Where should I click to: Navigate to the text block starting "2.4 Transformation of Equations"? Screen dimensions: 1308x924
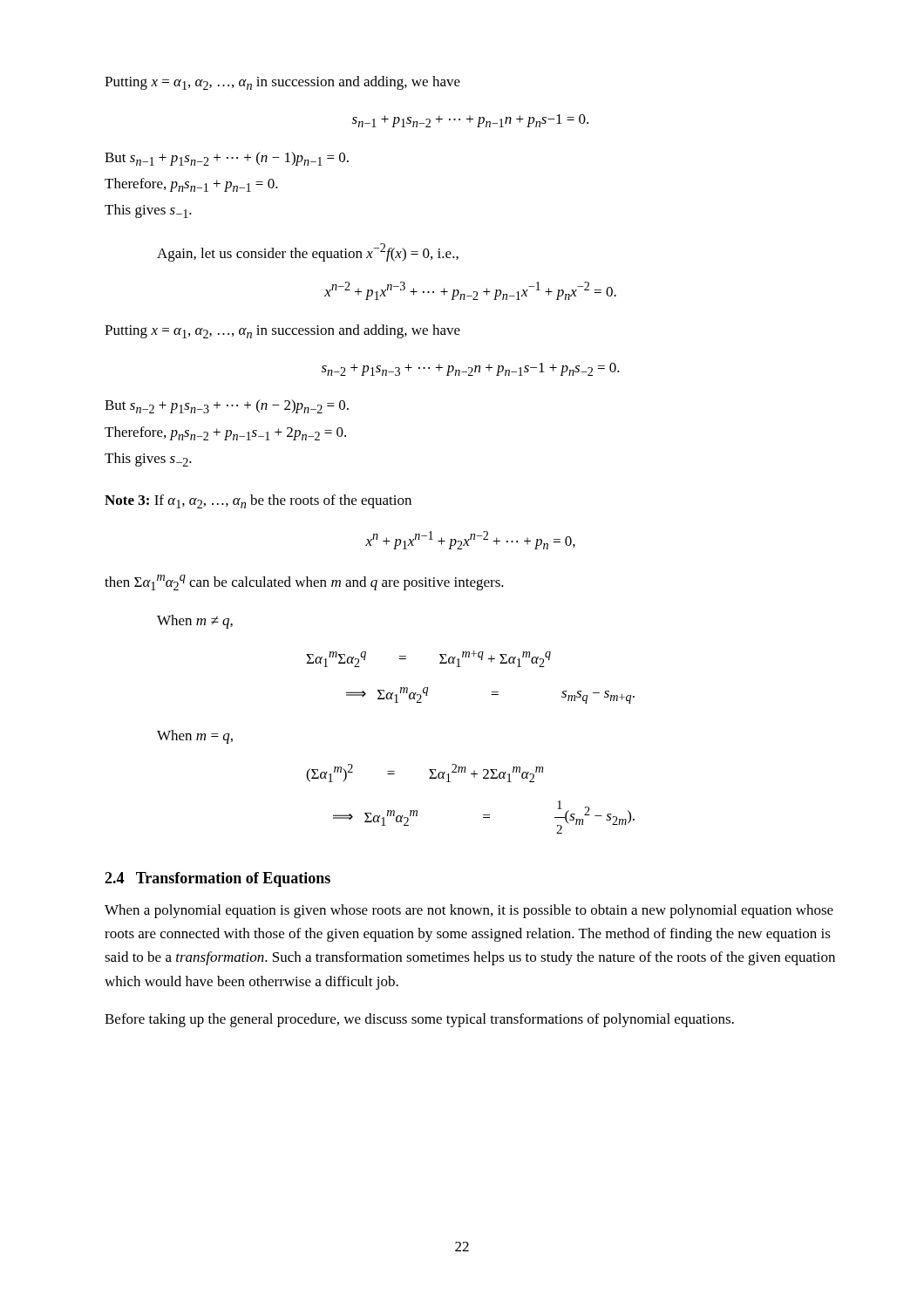[x=218, y=878]
